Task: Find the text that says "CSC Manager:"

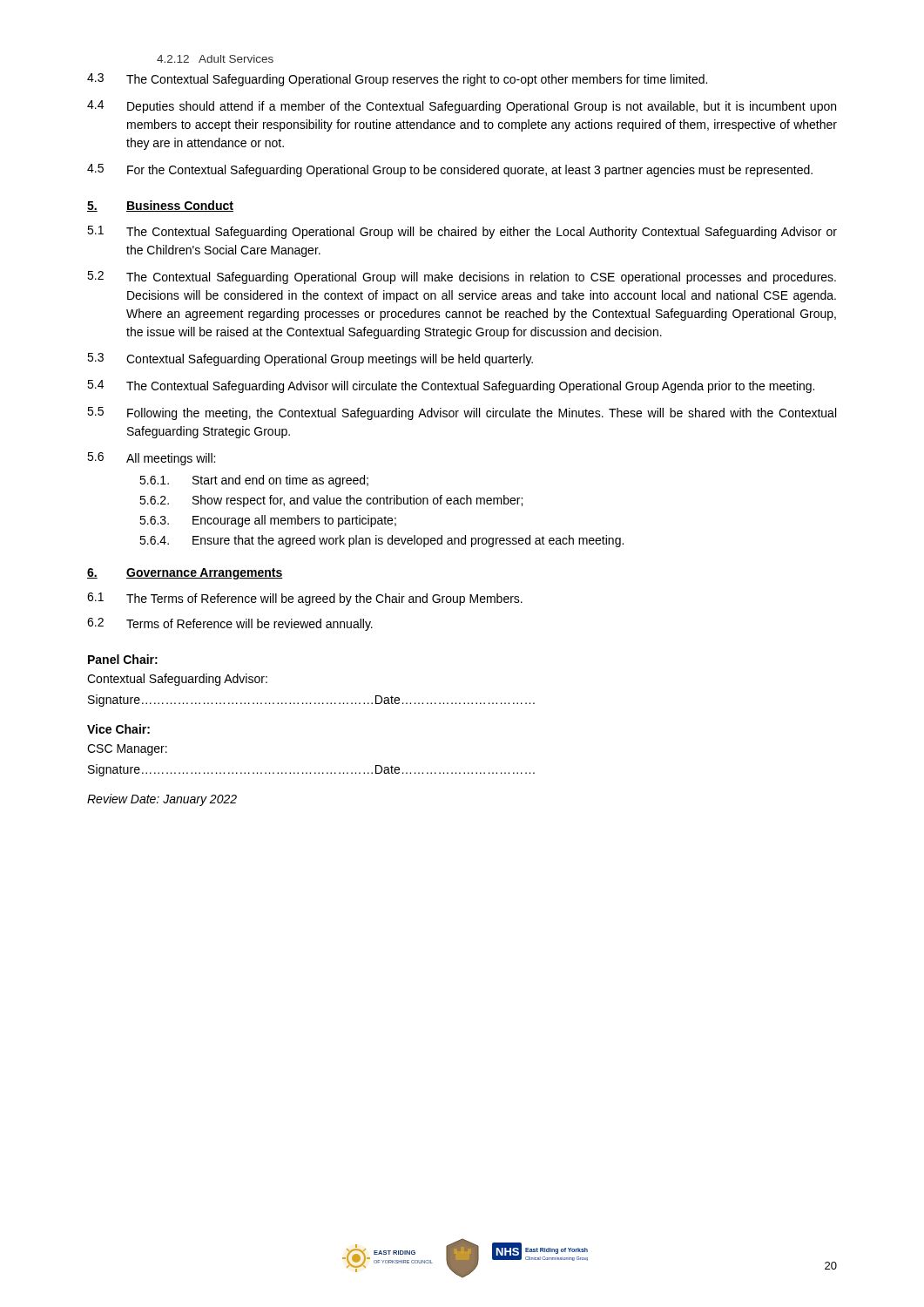Action: (x=127, y=748)
